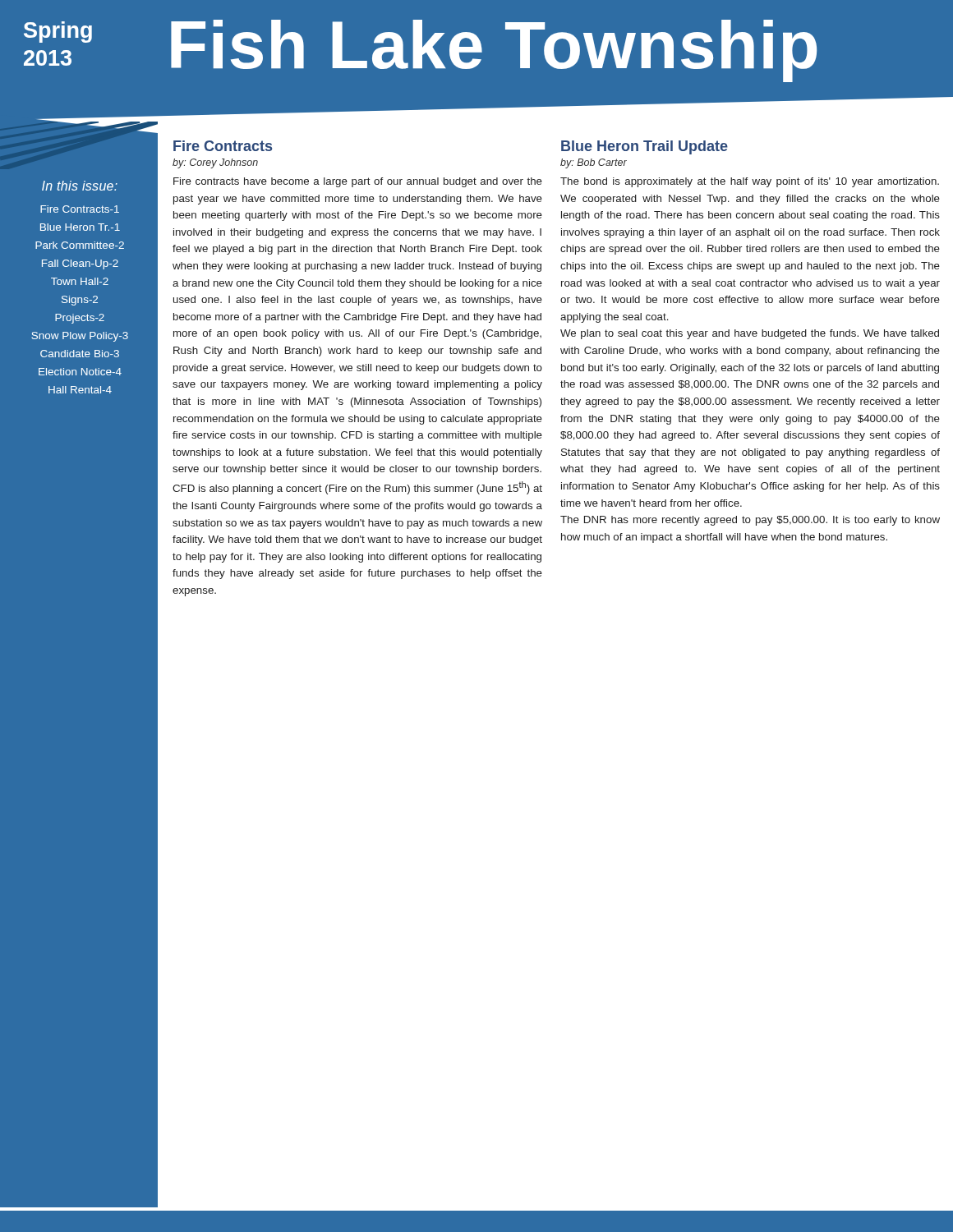The height and width of the screenshot is (1232, 953).
Task: Point to "Park Committee-2"
Action: [80, 245]
